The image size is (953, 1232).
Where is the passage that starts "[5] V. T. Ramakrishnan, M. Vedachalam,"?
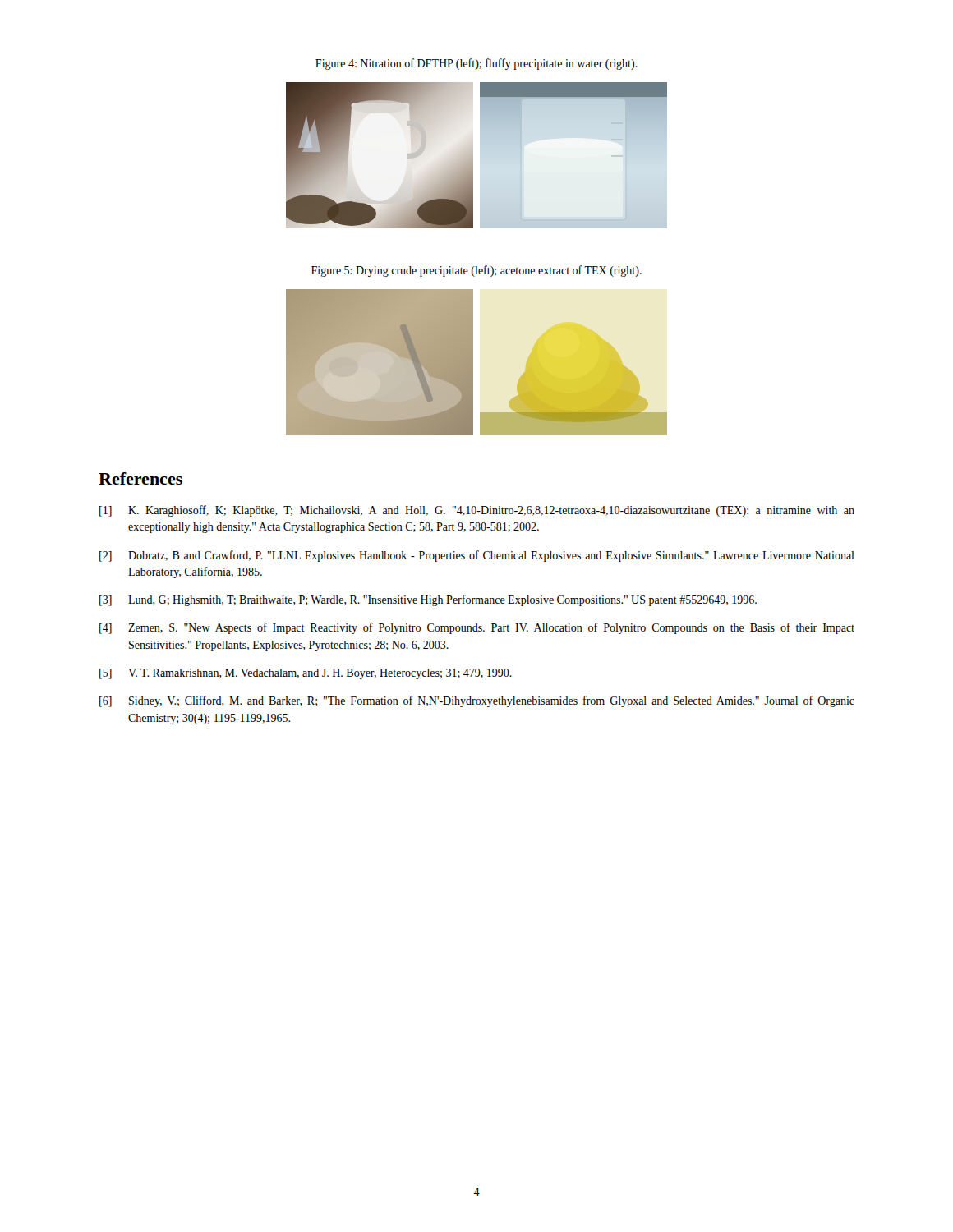point(476,674)
